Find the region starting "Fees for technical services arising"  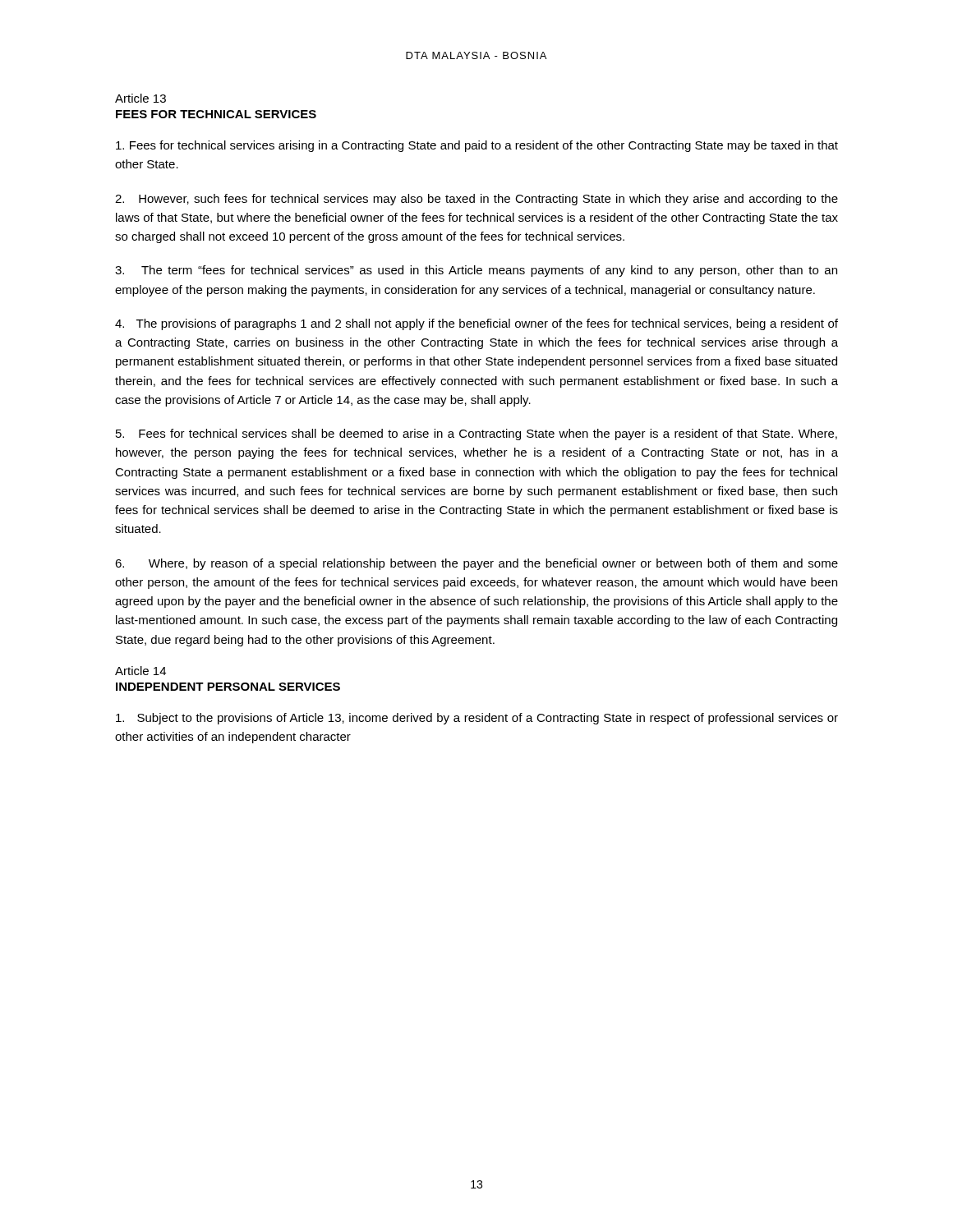(476, 154)
